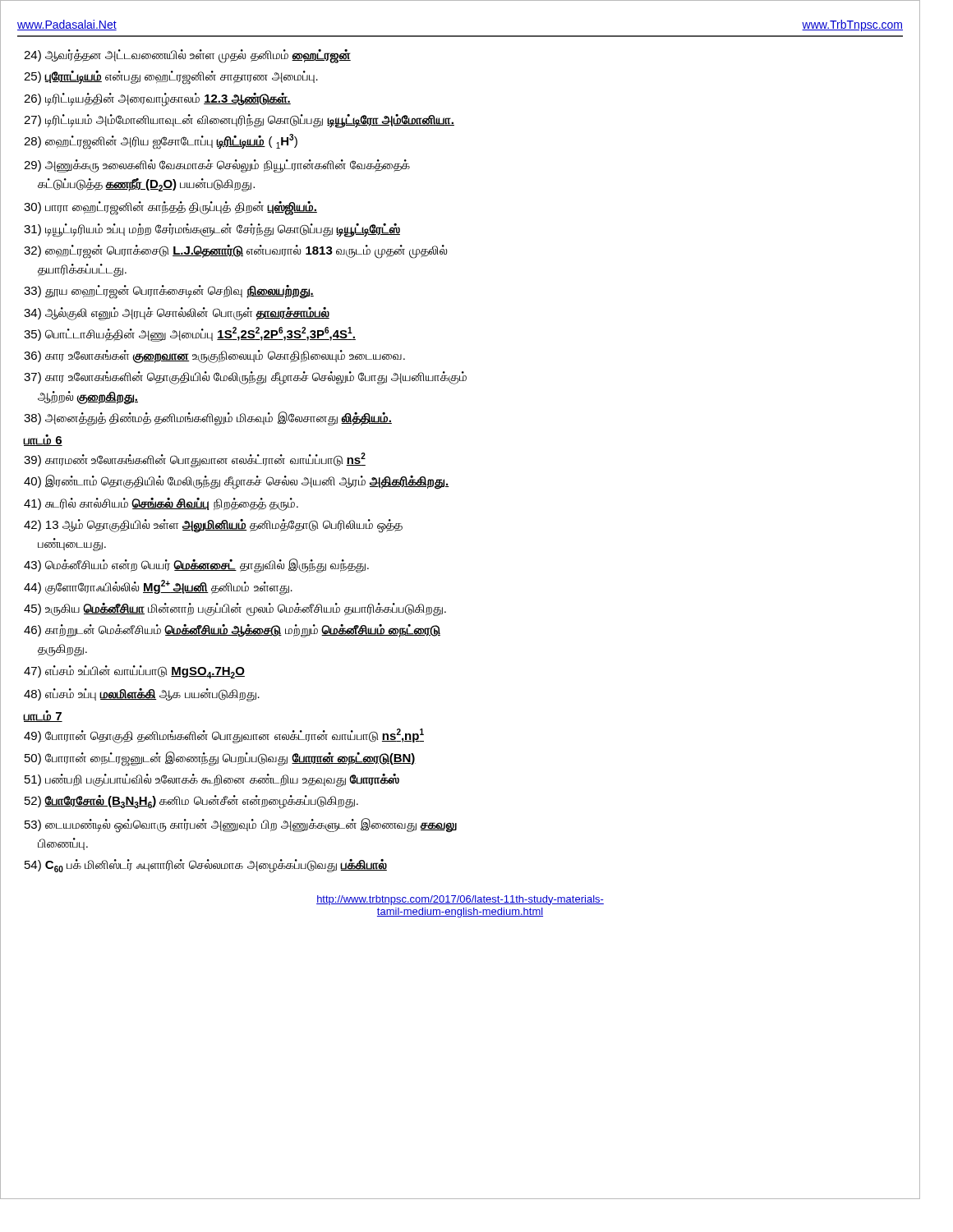
Task: Point to the text starting "39) காரமண் உலோகங்களின்"
Action: pyautogui.click(x=195, y=459)
